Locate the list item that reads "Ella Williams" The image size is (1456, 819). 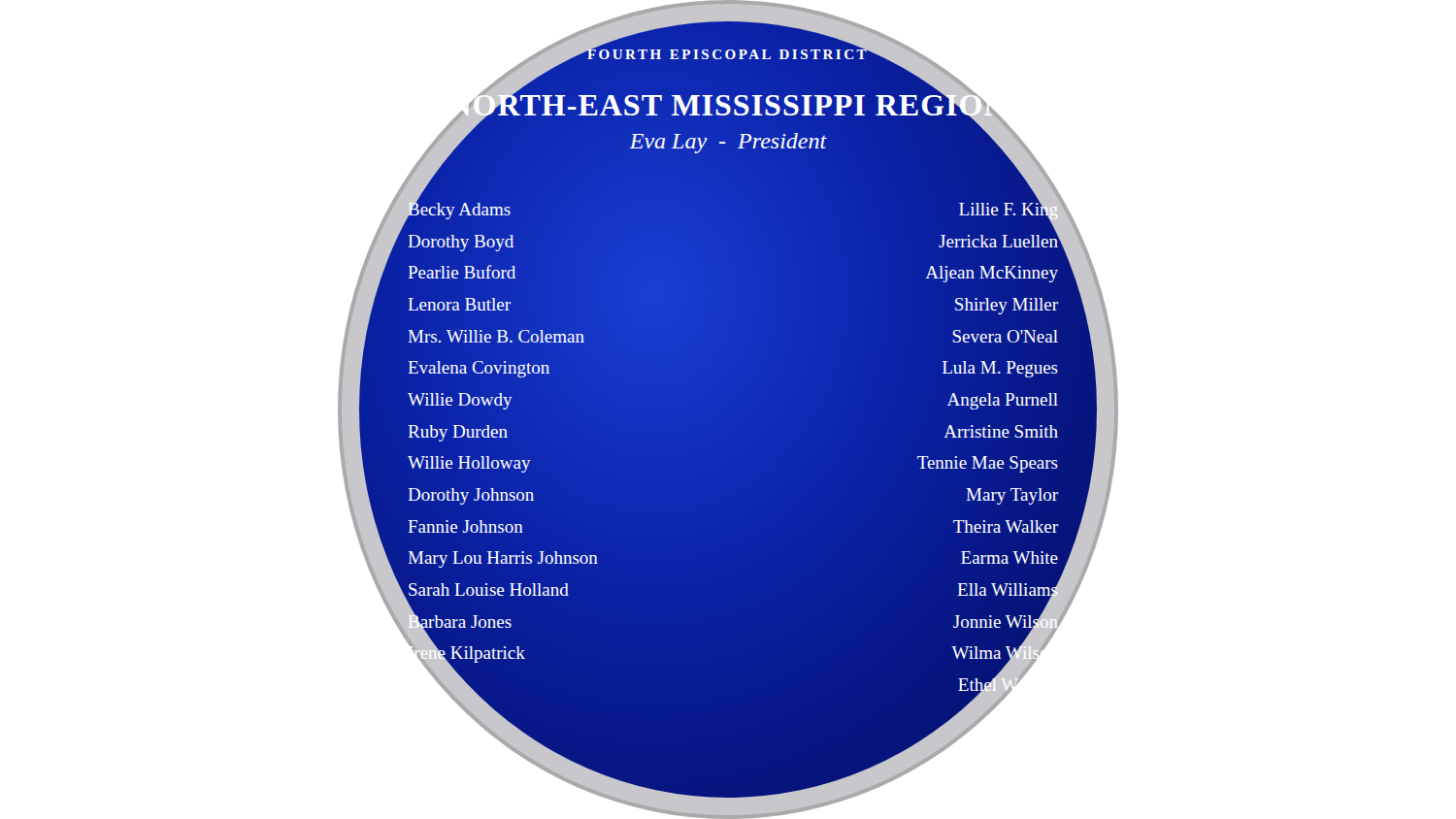(x=1008, y=590)
